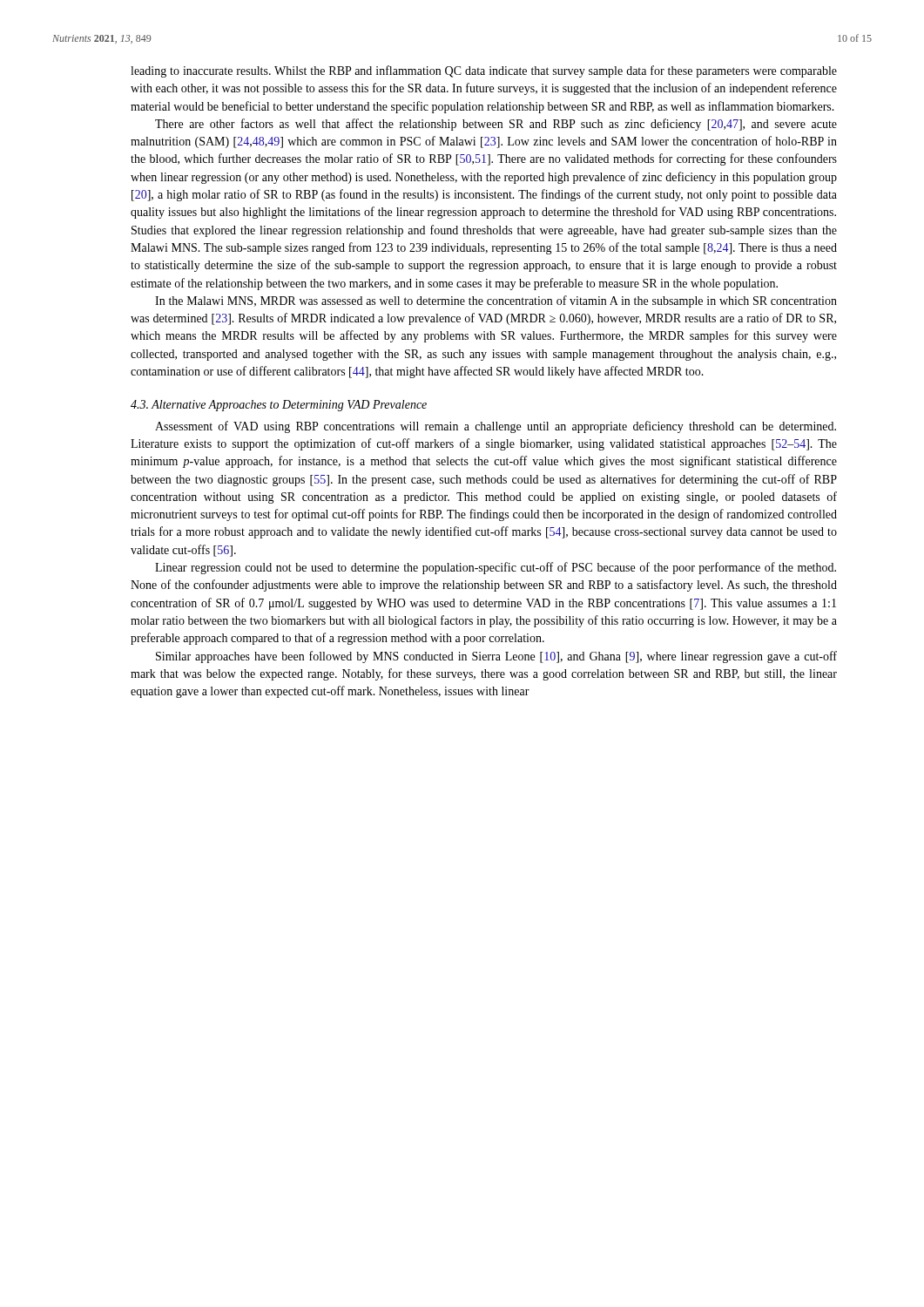The height and width of the screenshot is (1307, 924).
Task: Select the text block with the text "Assessment of VAD using RBP concentrations"
Action: pos(484,489)
